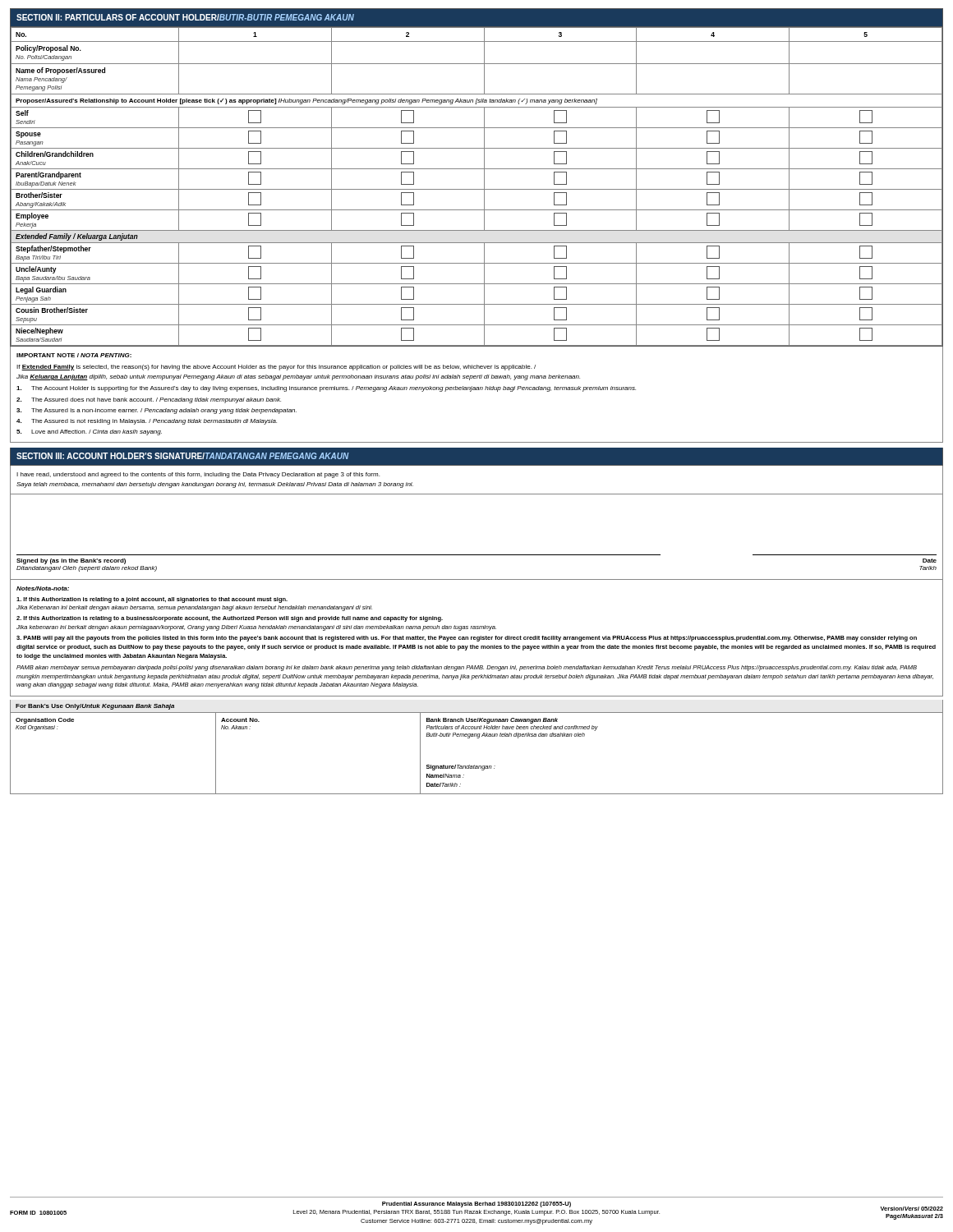This screenshot has width=953, height=1232.
Task: Point to the block beginning "IMPORTANT NOTE / NOTA PENTING: If Extended Family"
Action: click(x=476, y=394)
